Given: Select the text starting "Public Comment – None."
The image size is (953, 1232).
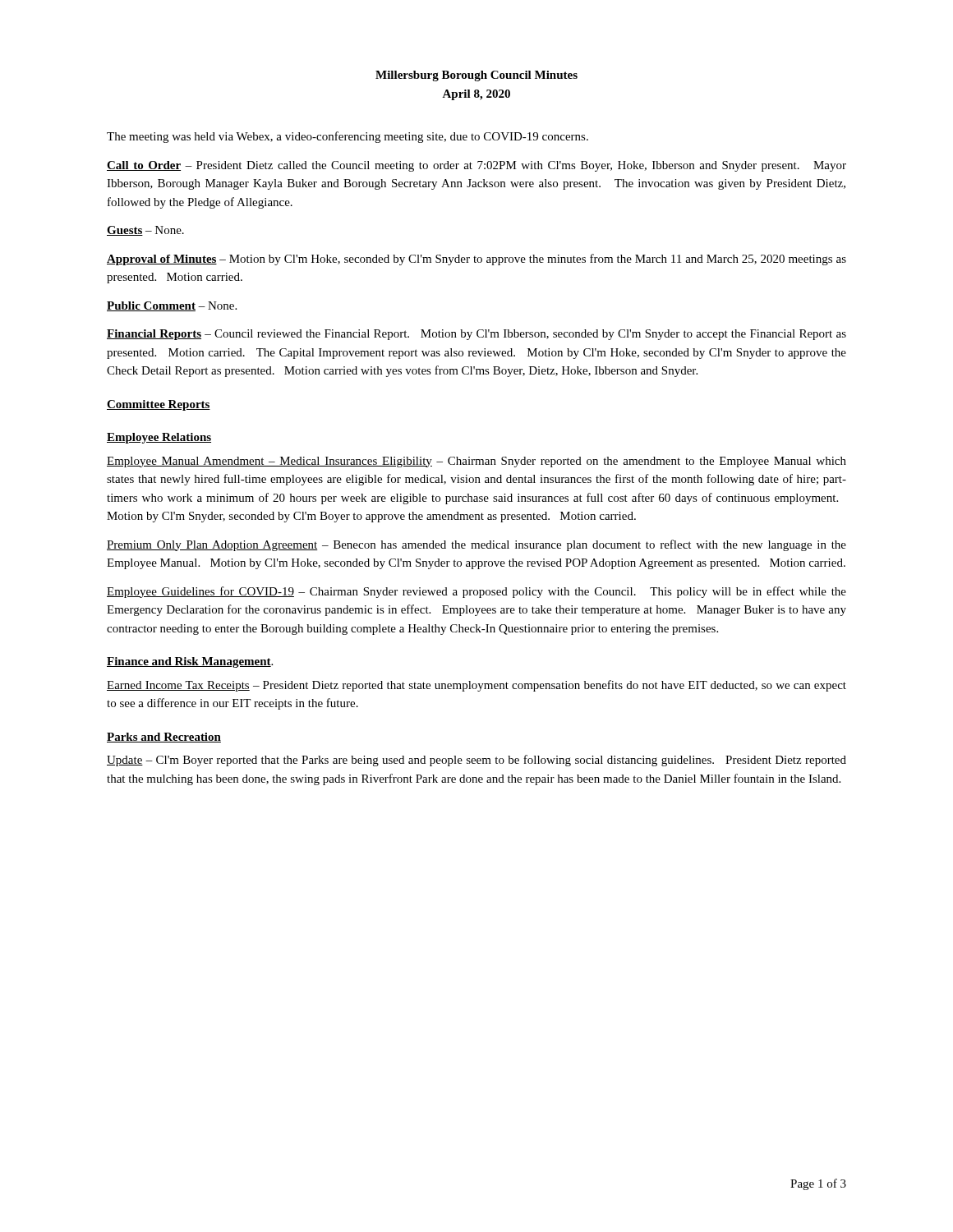Looking at the screenshot, I should [172, 306].
